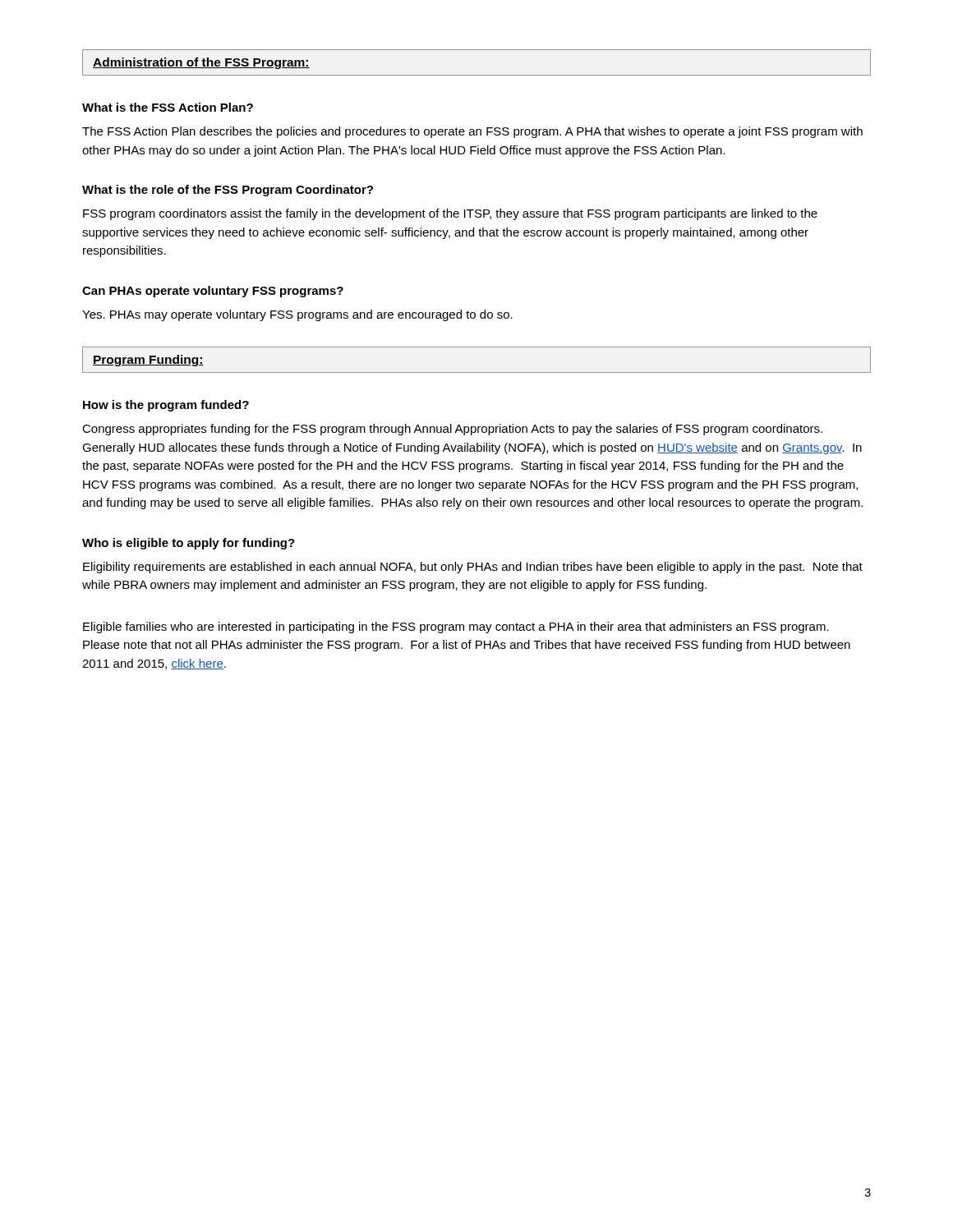Find the text block starting "FSS program coordinators assist the family in"

point(450,232)
